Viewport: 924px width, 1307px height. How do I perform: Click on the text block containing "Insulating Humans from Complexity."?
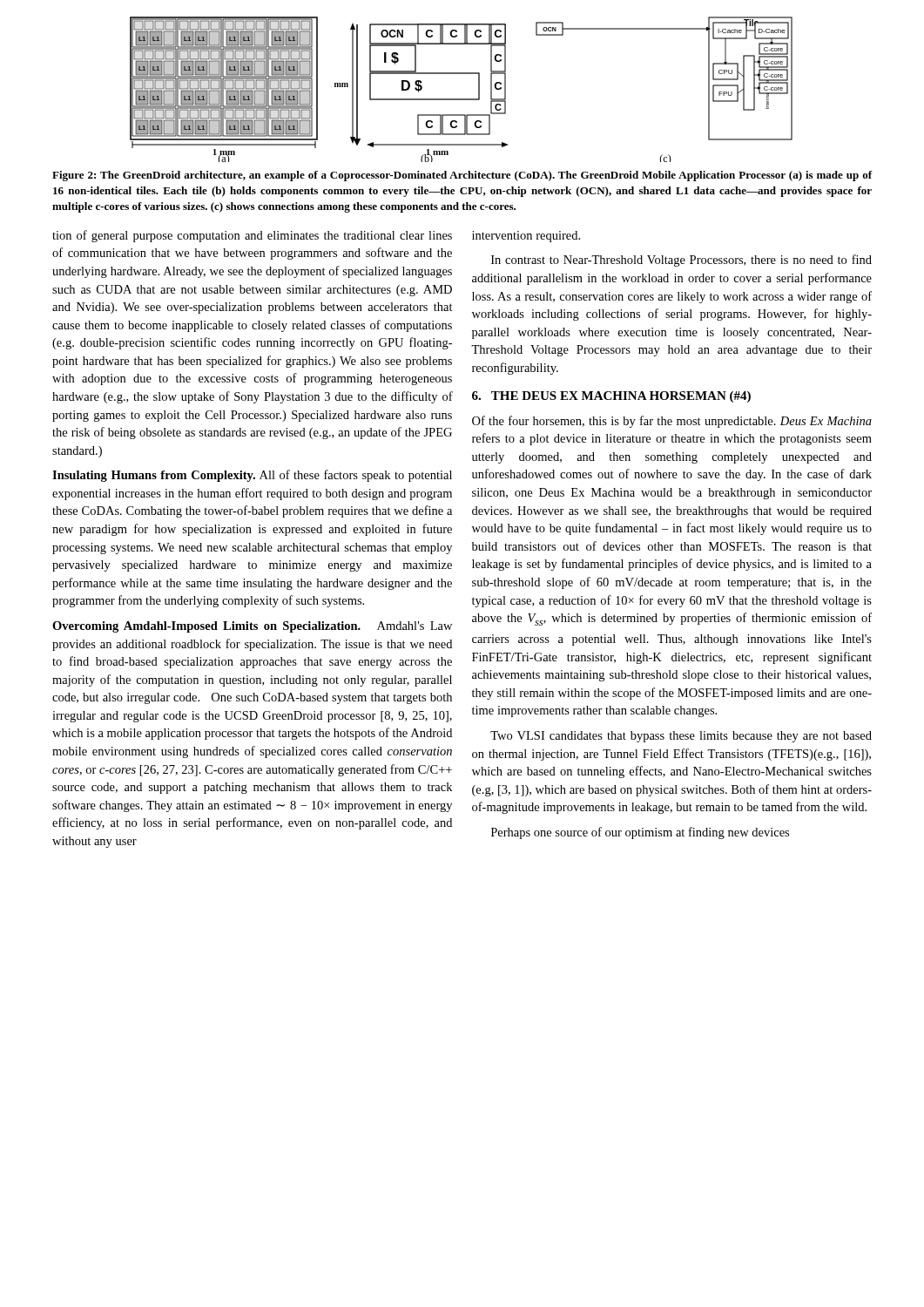[x=252, y=538]
